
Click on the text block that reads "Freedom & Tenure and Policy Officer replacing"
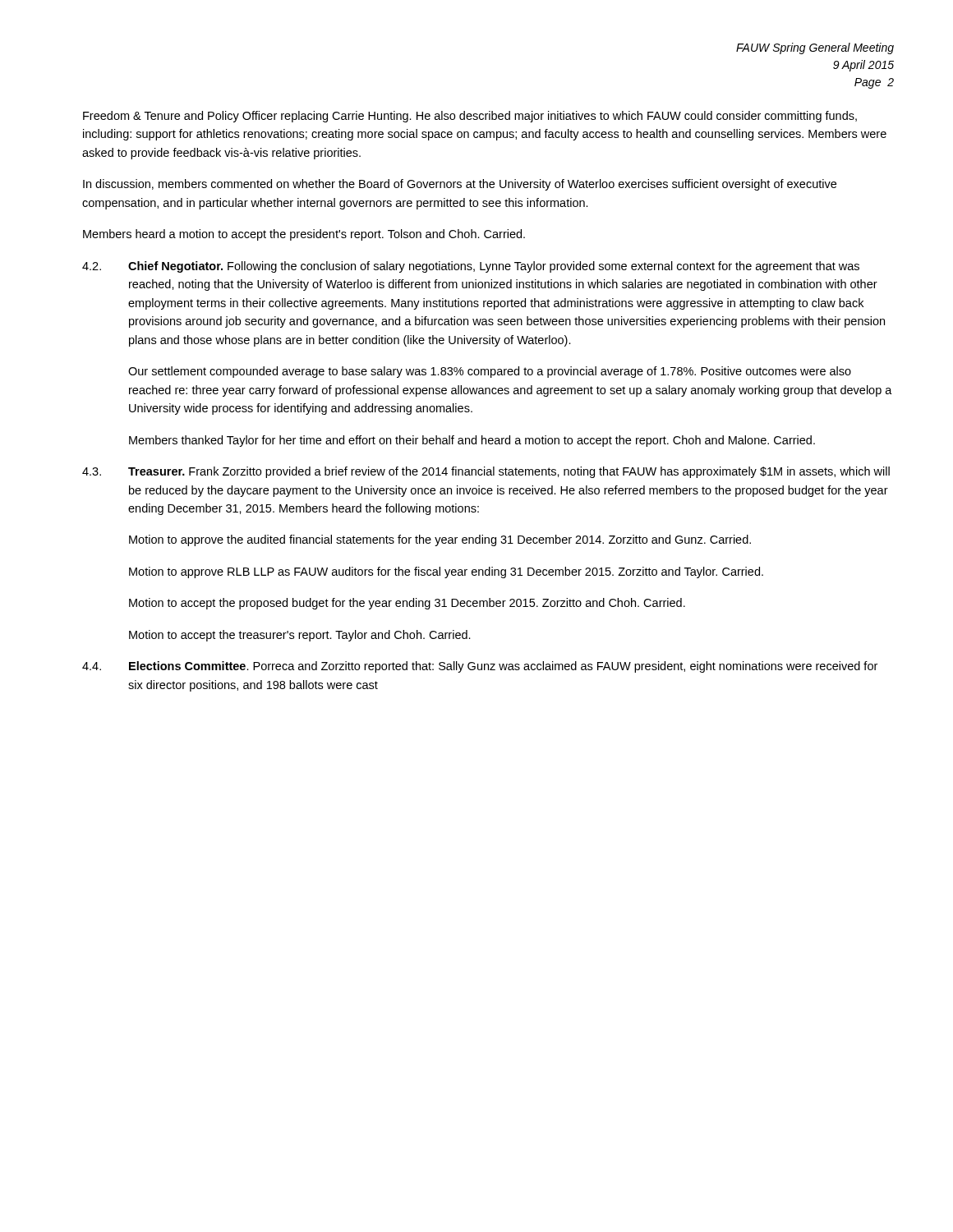coord(484,134)
